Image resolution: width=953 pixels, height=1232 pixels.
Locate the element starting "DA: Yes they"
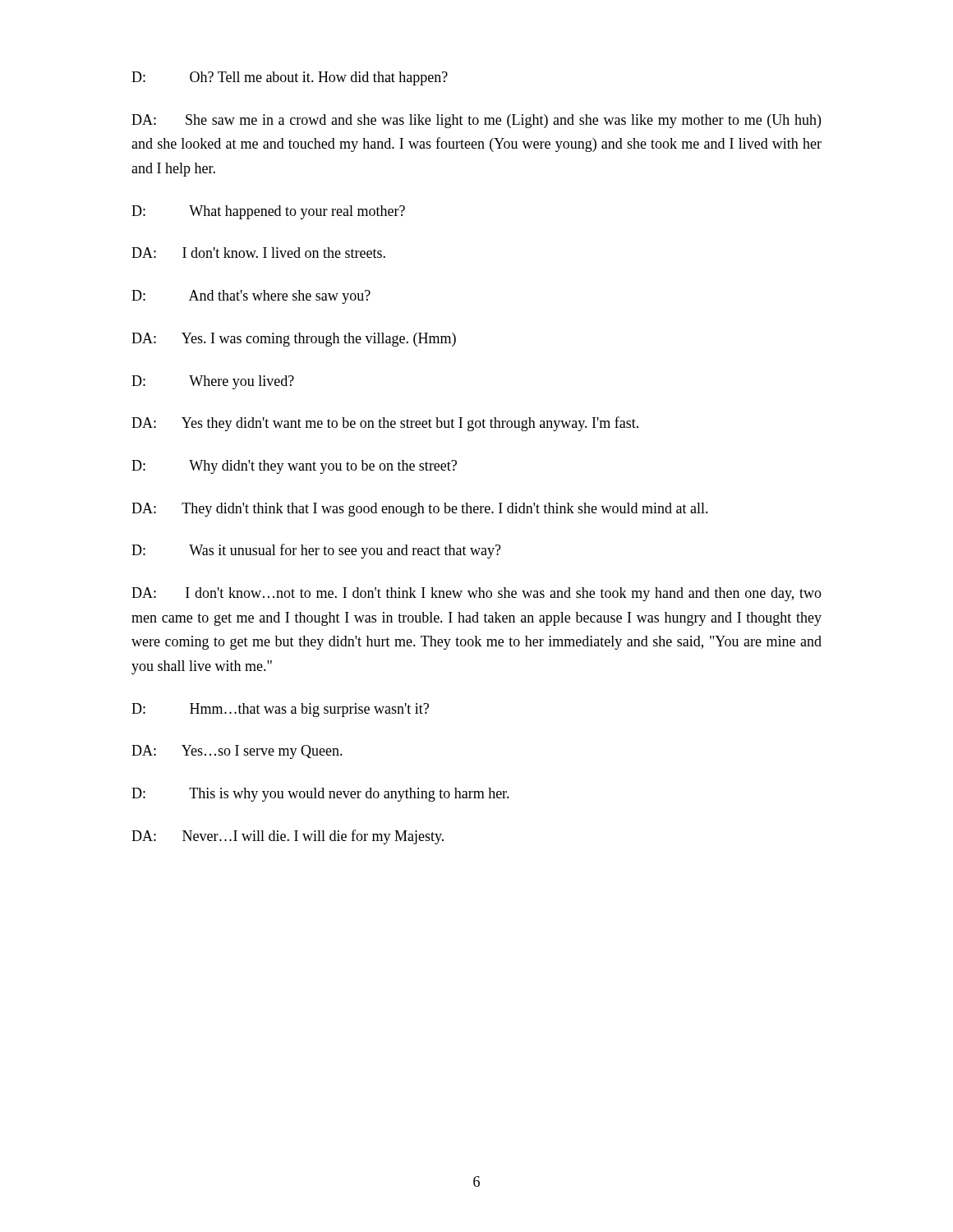385,424
